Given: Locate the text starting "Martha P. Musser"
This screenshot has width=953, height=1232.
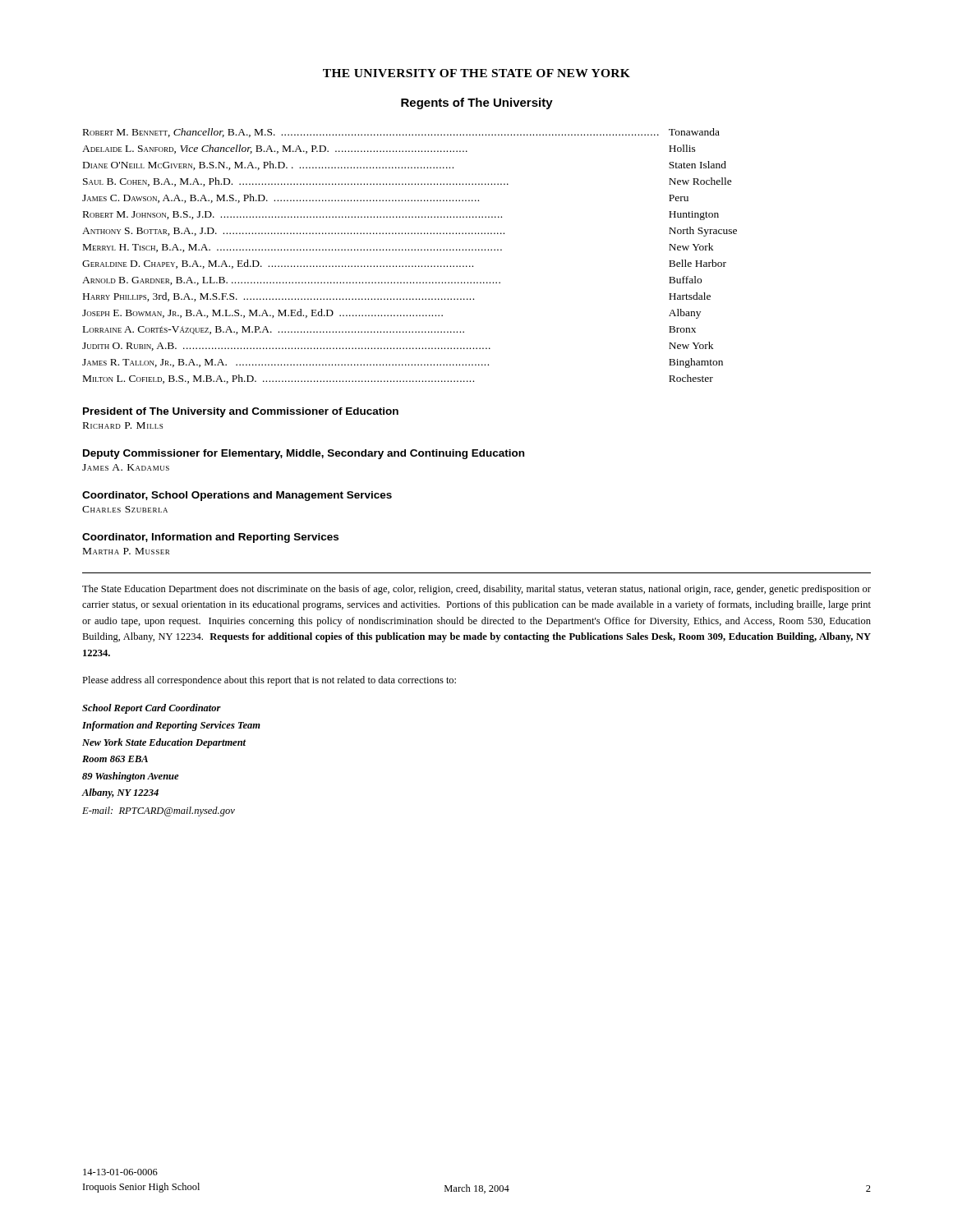Looking at the screenshot, I should coord(126,551).
